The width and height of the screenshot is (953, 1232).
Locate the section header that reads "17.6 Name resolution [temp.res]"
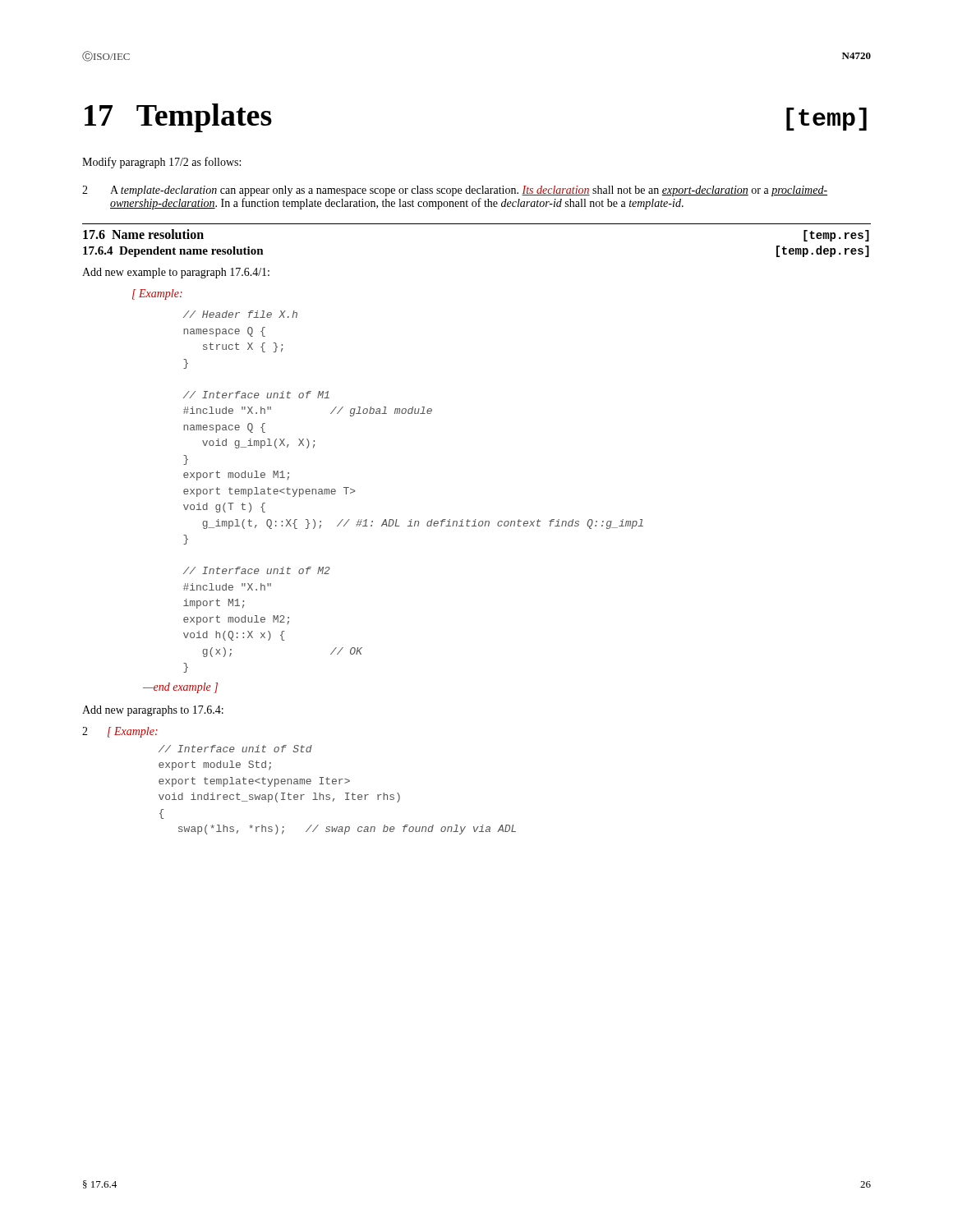[x=476, y=235]
